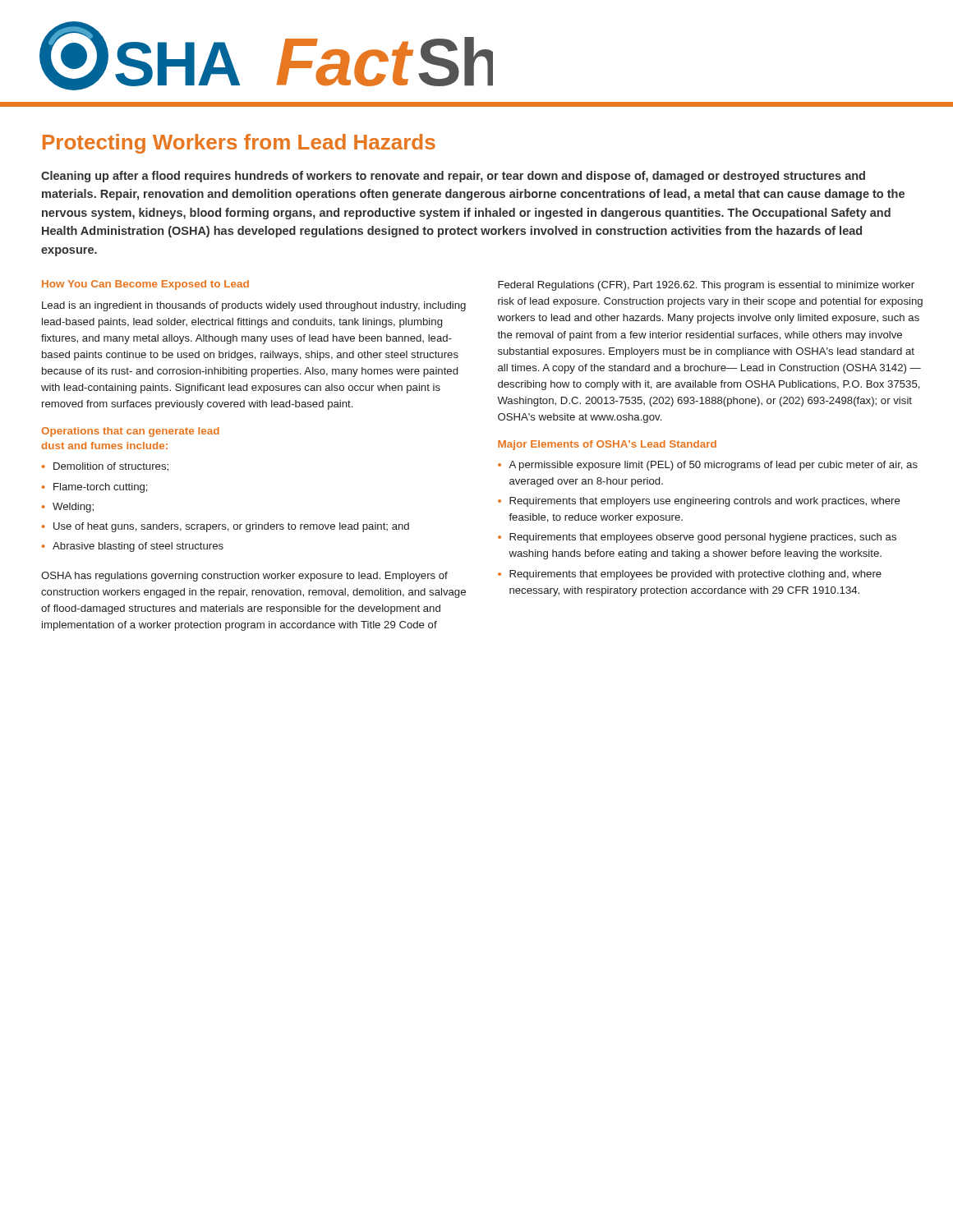Locate the list item containing "Requirements that employees observe good personal"
Screen dimensions: 1232x953
[711, 546]
